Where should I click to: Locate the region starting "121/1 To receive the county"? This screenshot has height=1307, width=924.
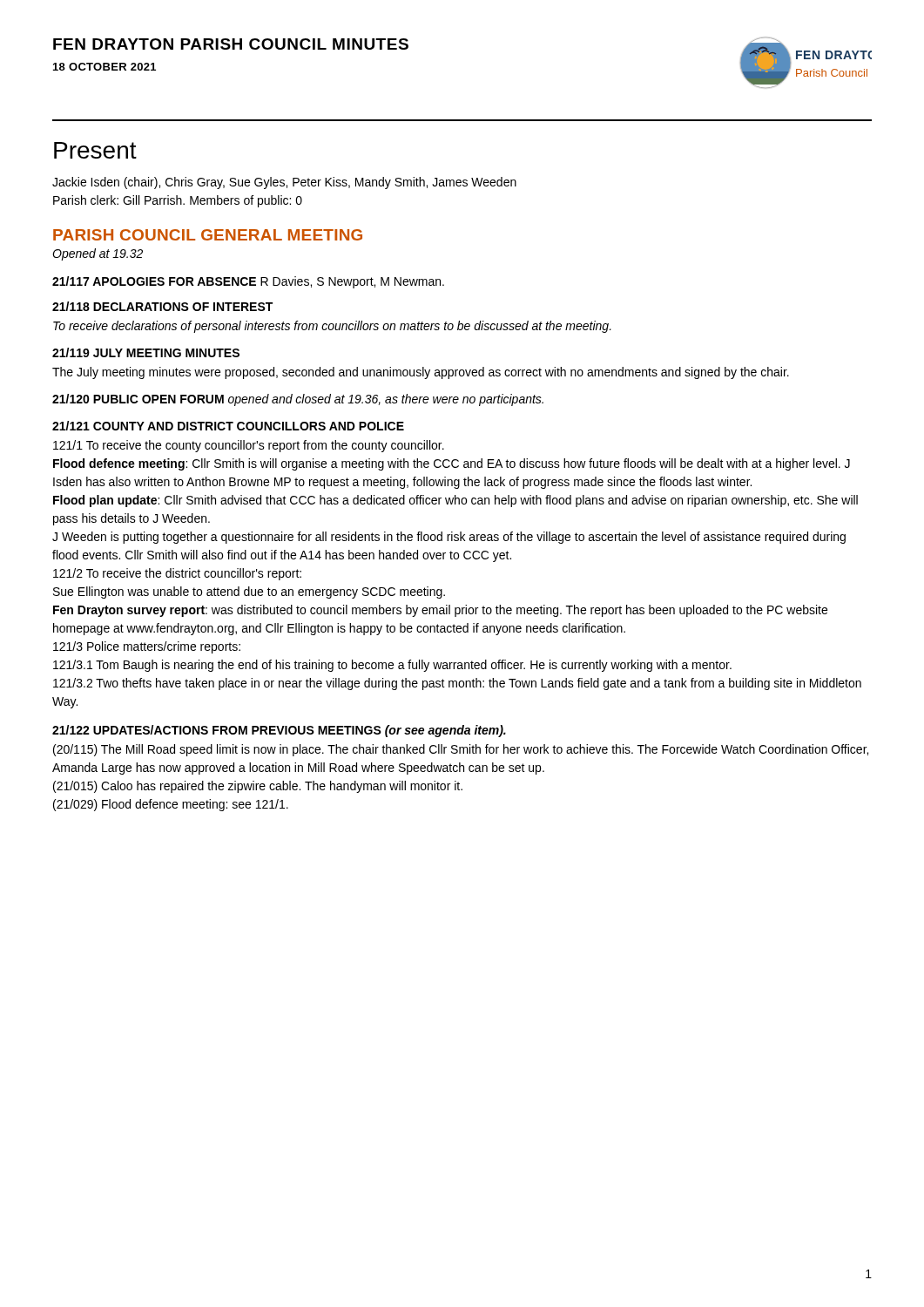(249, 446)
